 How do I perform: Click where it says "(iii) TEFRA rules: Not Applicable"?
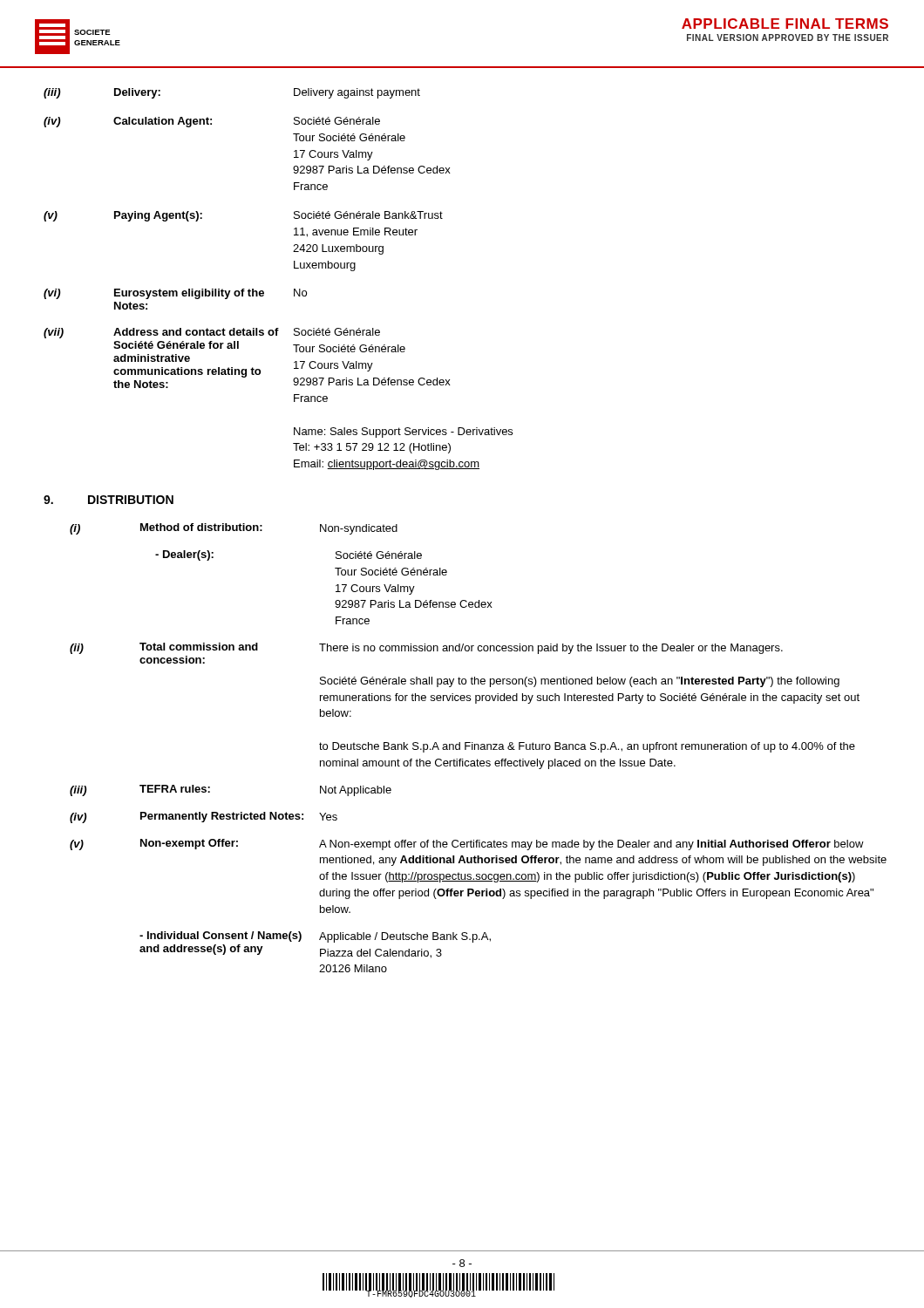click(78, 790)
